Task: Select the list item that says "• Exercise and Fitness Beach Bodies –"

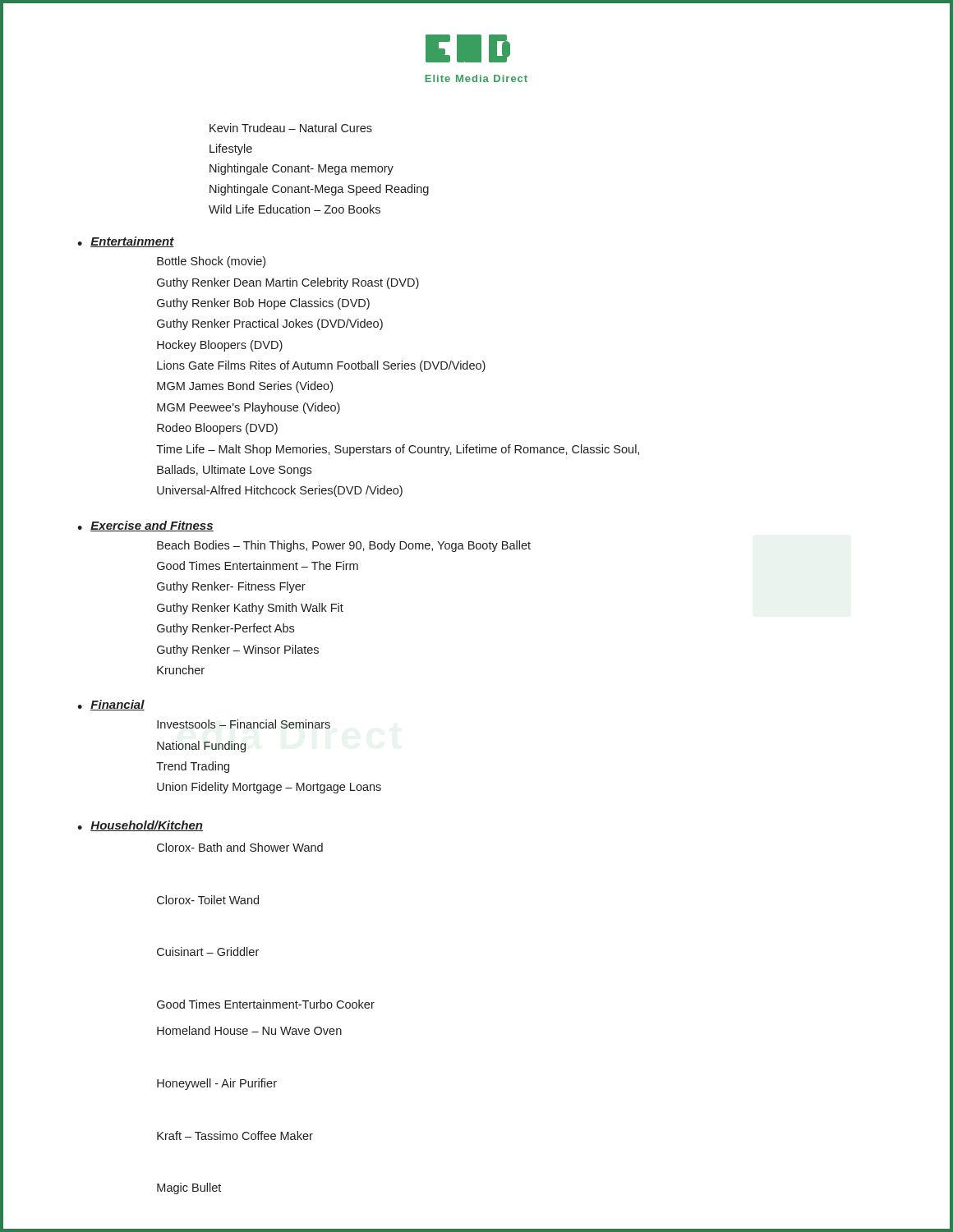Action: 145,526
